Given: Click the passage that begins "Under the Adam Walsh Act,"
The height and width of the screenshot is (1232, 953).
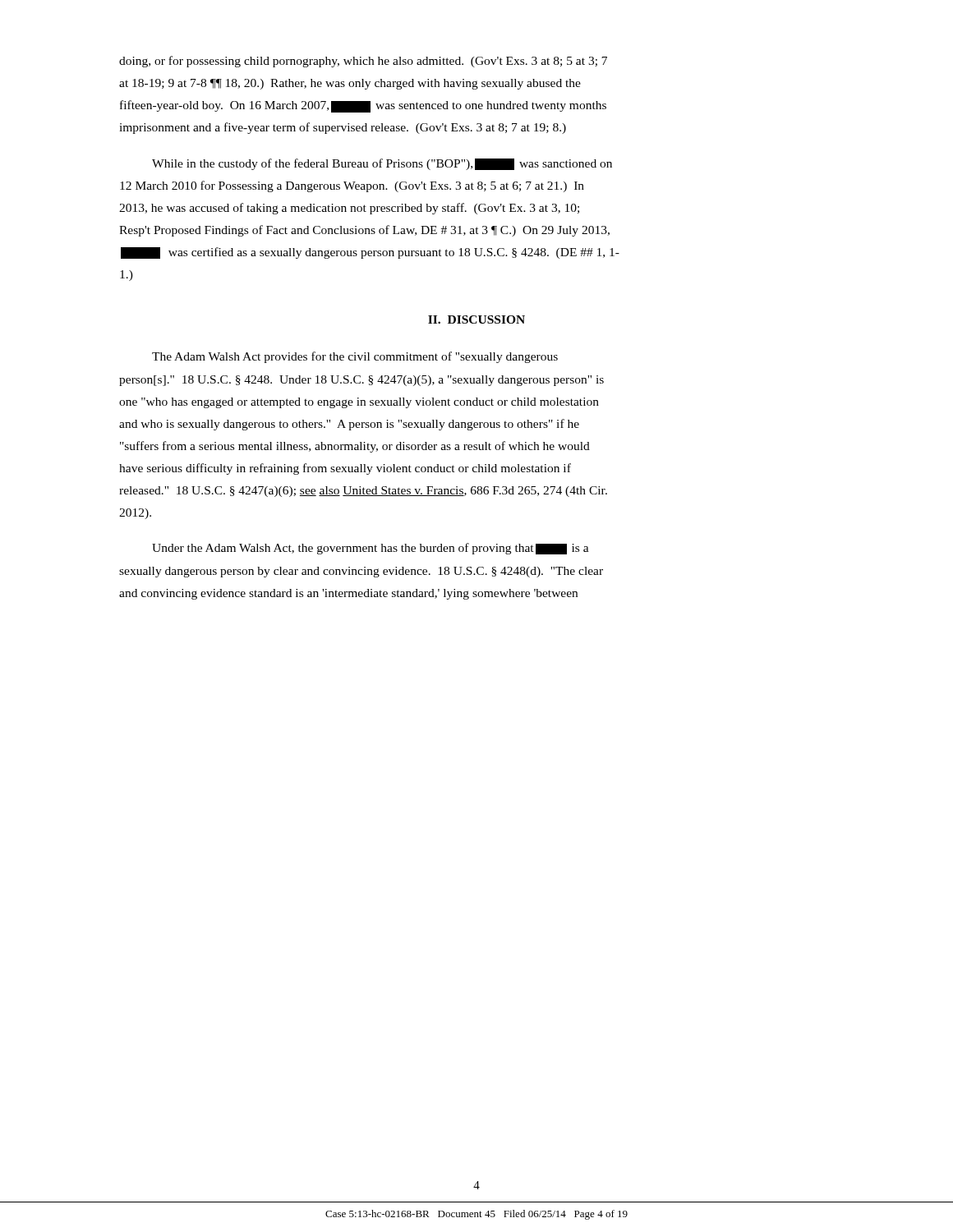Looking at the screenshot, I should pyautogui.click(x=370, y=548).
